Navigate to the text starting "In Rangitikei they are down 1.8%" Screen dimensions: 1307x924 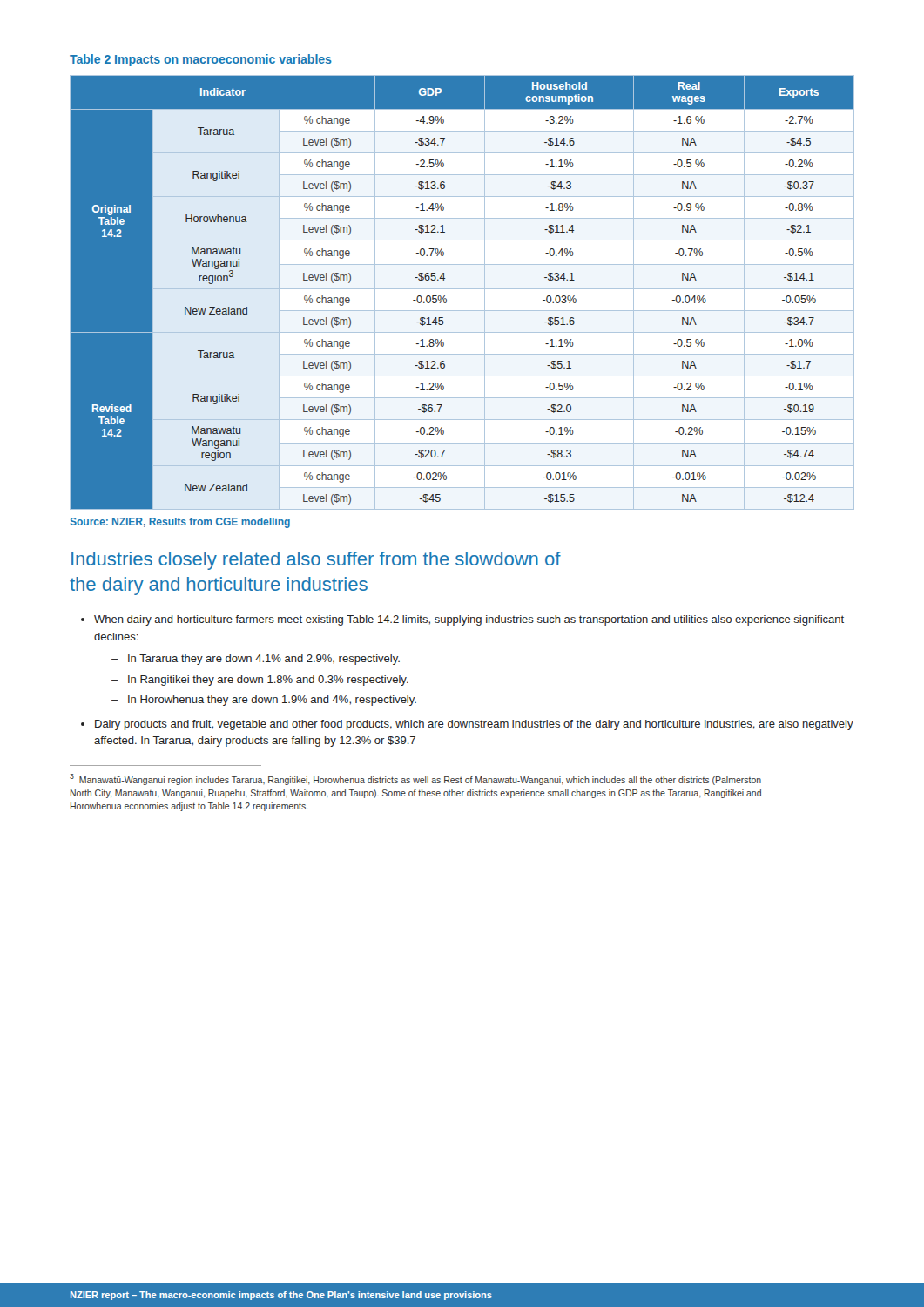click(x=268, y=679)
